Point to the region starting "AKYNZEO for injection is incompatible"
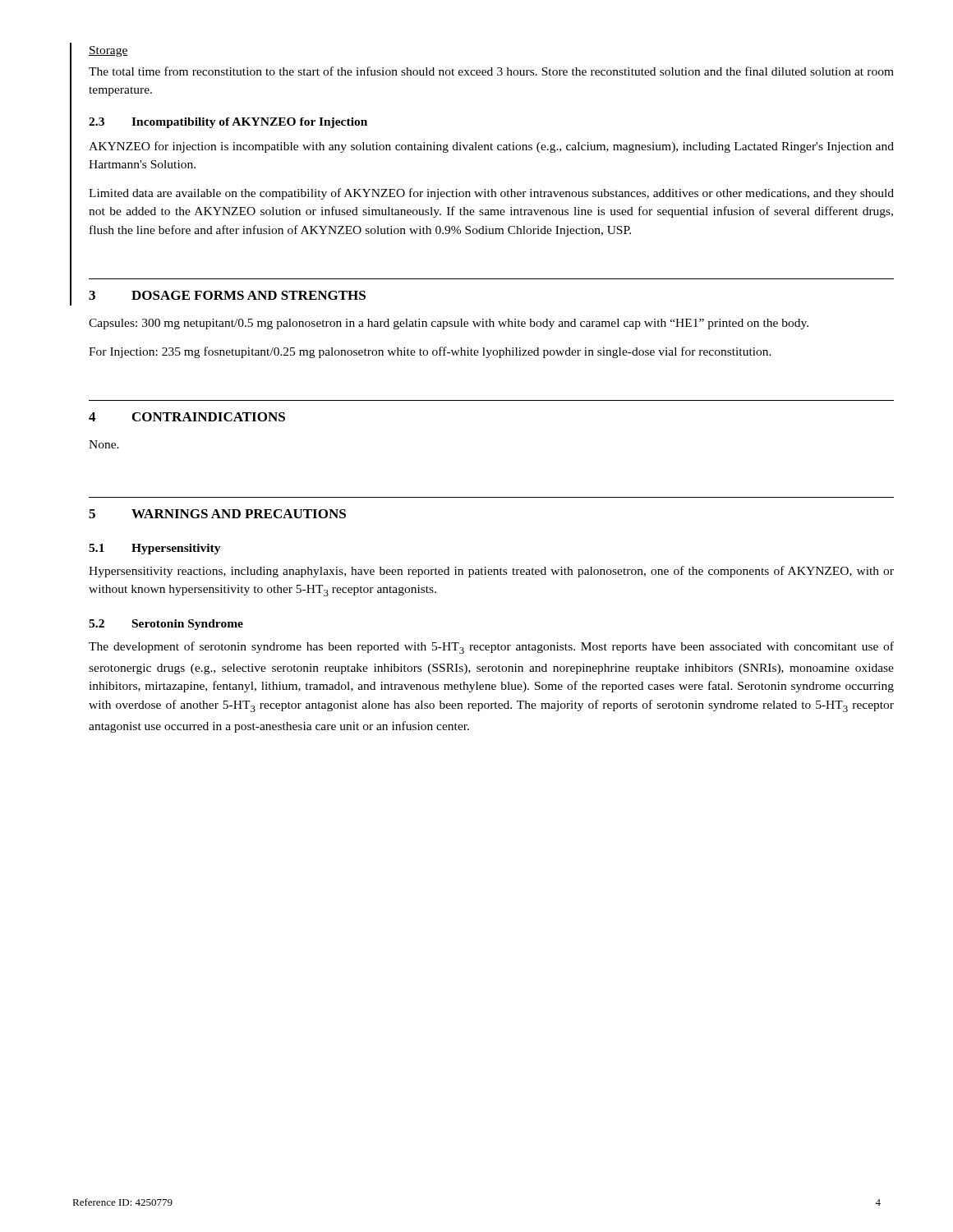The width and height of the screenshot is (953, 1232). 491,156
